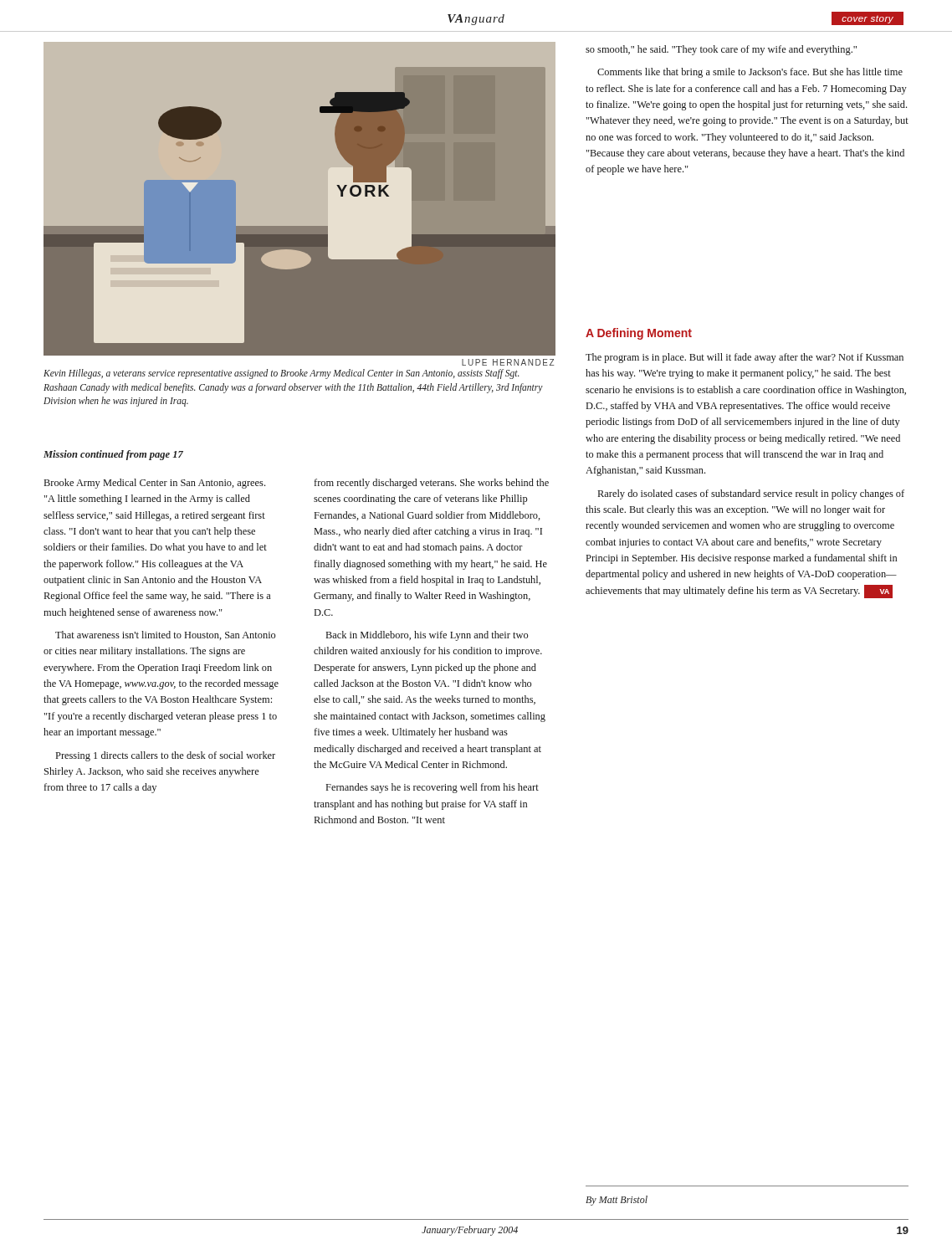Locate the caption that opens with "Kevin Hillegas, a veterans service representative"
The width and height of the screenshot is (952, 1255).
pyautogui.click(x=293, y=387)
